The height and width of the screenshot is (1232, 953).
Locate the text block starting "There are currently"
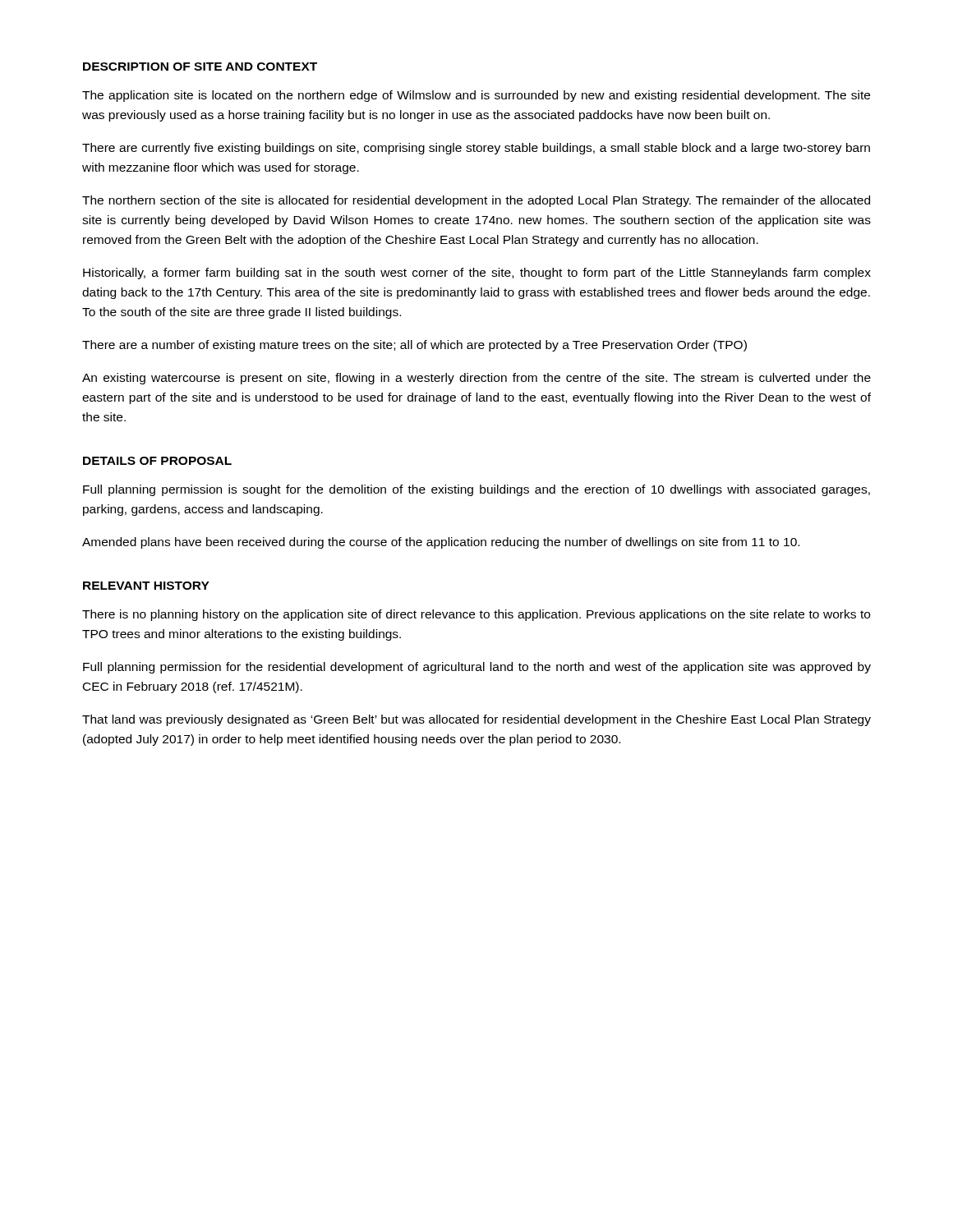tap(476, 157)
